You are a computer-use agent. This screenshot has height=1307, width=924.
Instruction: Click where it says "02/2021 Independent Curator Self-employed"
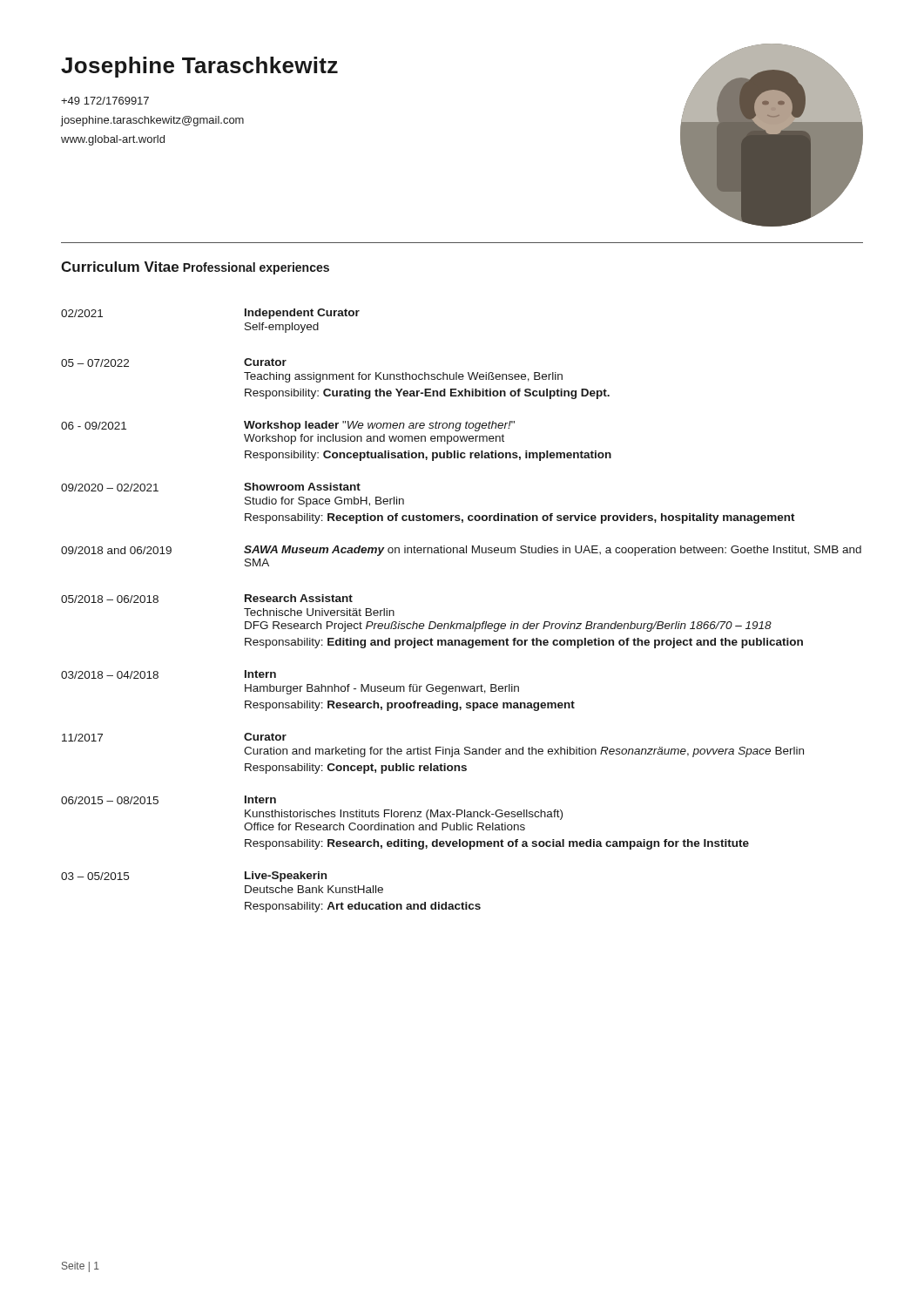coord(75,313)
